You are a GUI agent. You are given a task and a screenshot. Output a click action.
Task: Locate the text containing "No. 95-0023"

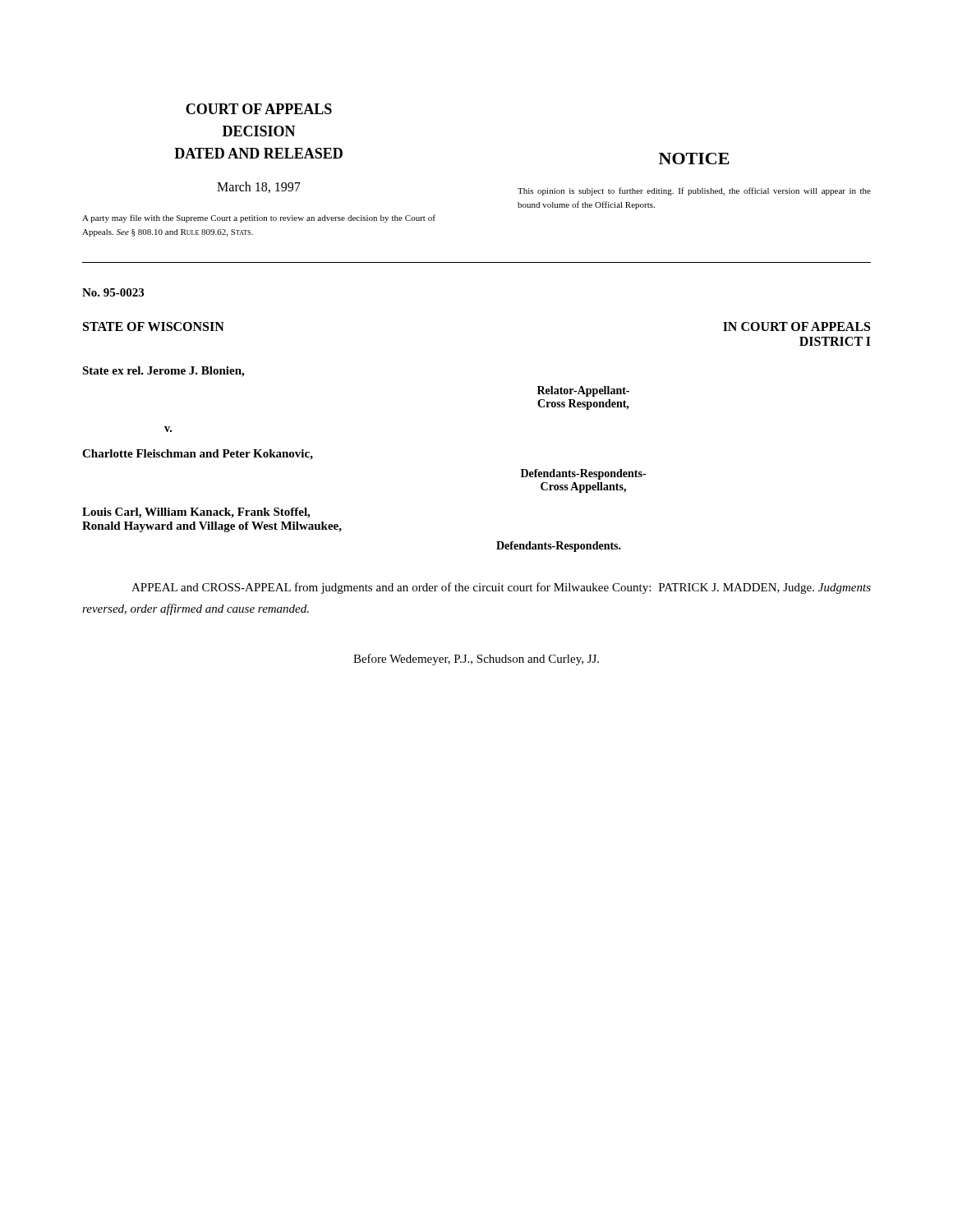point(113,292)
